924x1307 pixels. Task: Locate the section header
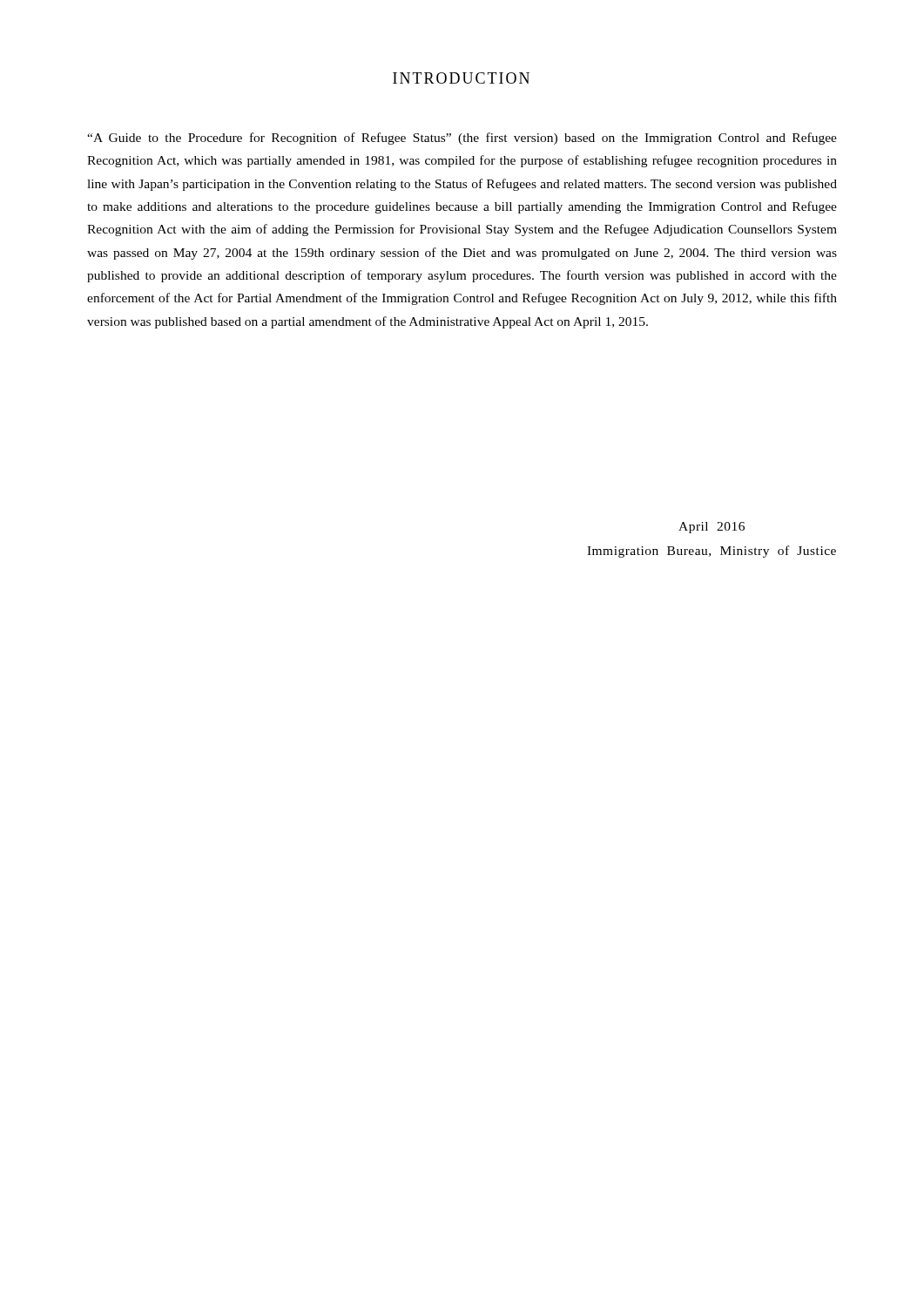[x=462, y=78]
